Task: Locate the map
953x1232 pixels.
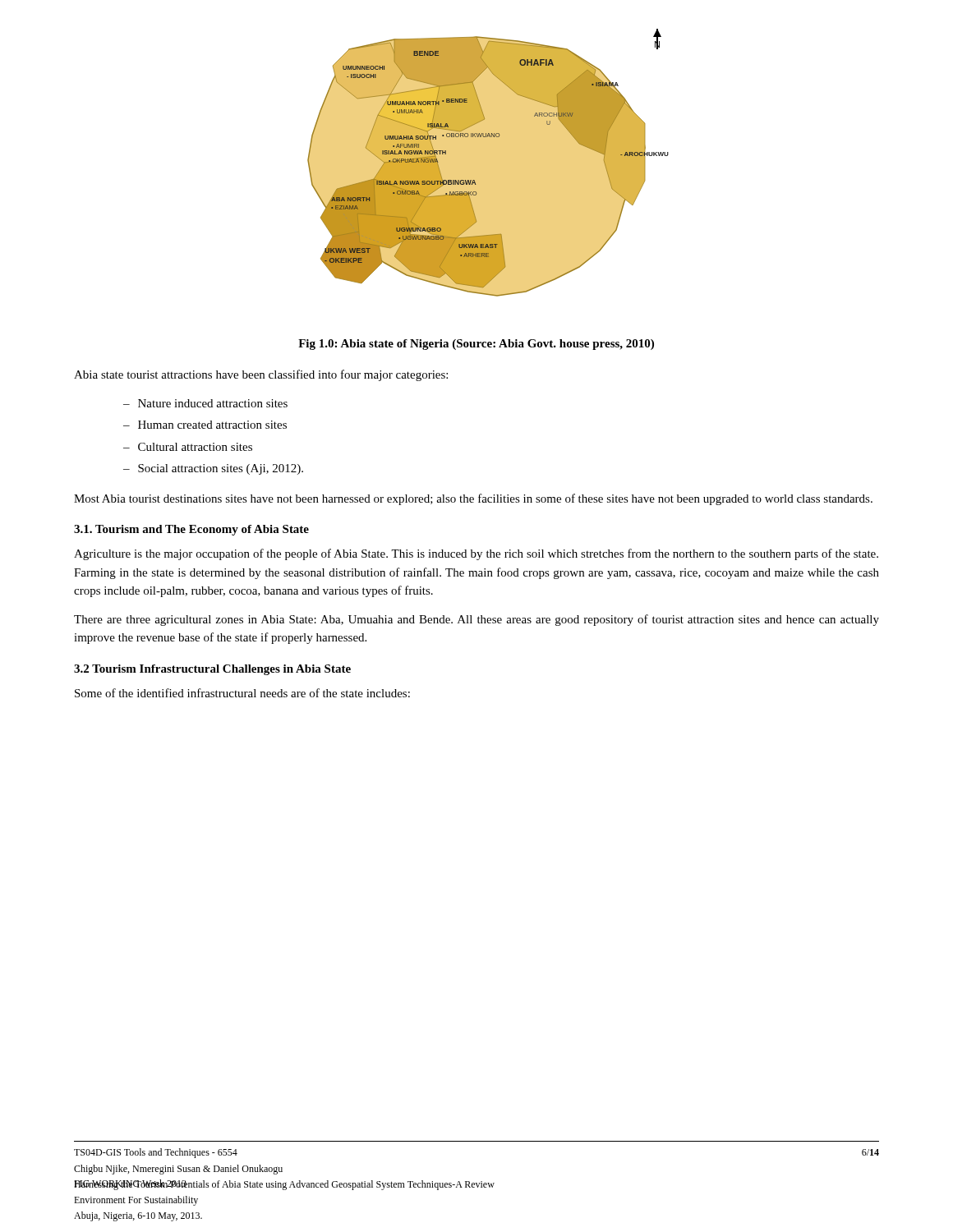Action: coord(476,178)
